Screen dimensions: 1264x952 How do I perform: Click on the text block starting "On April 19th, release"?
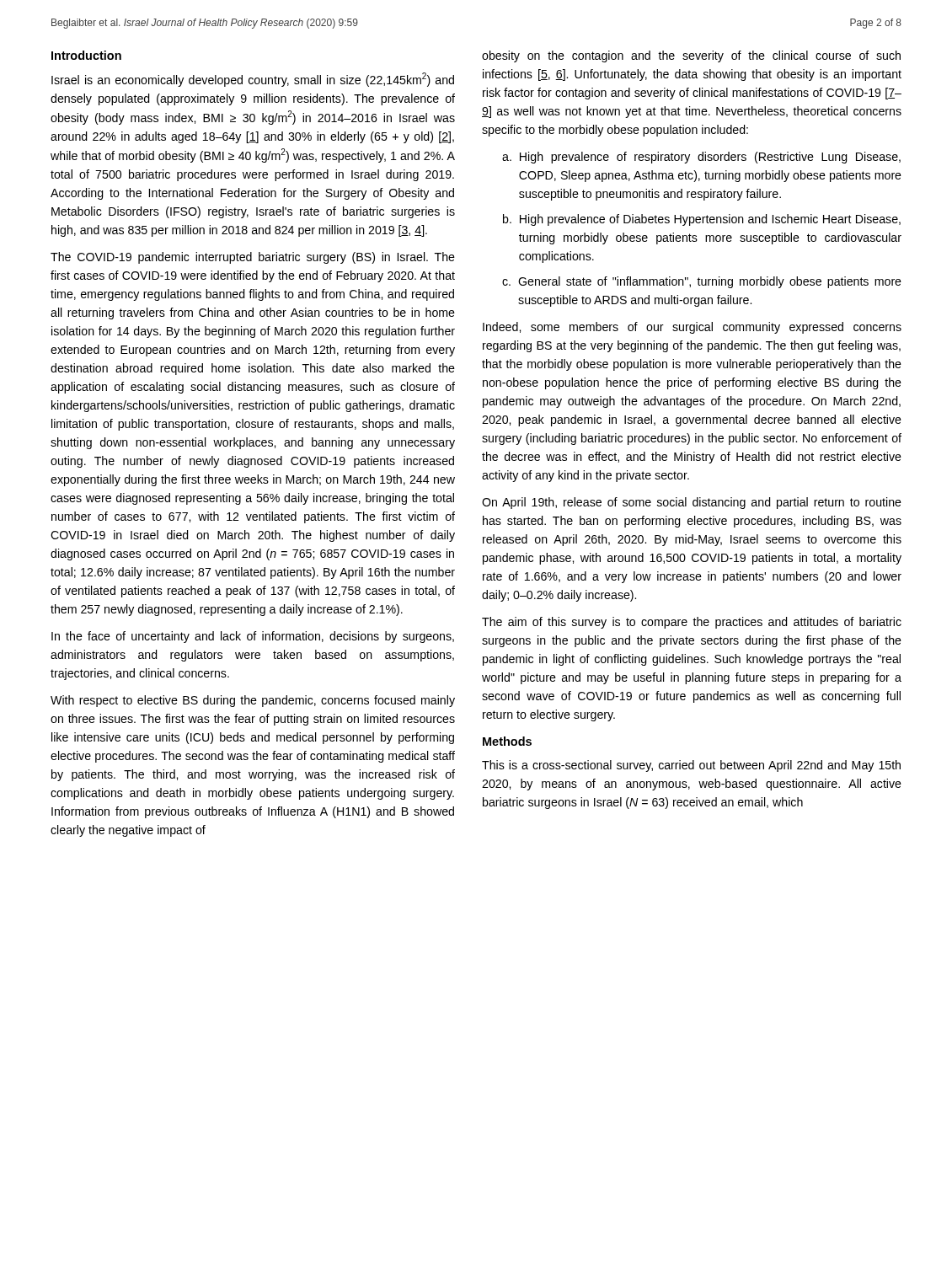click(x=692, y=549)
